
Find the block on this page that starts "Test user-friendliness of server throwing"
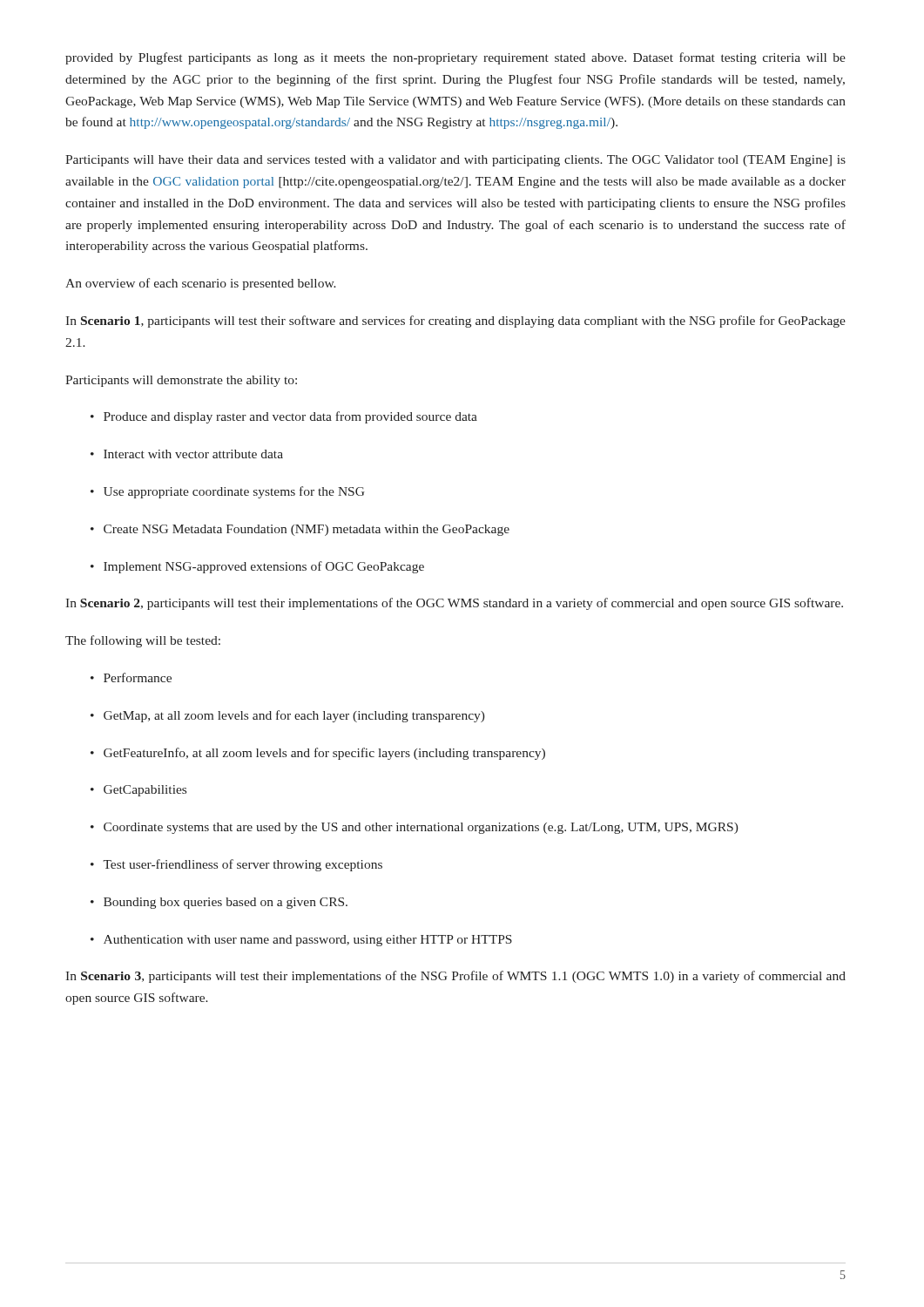coord(236,865)
